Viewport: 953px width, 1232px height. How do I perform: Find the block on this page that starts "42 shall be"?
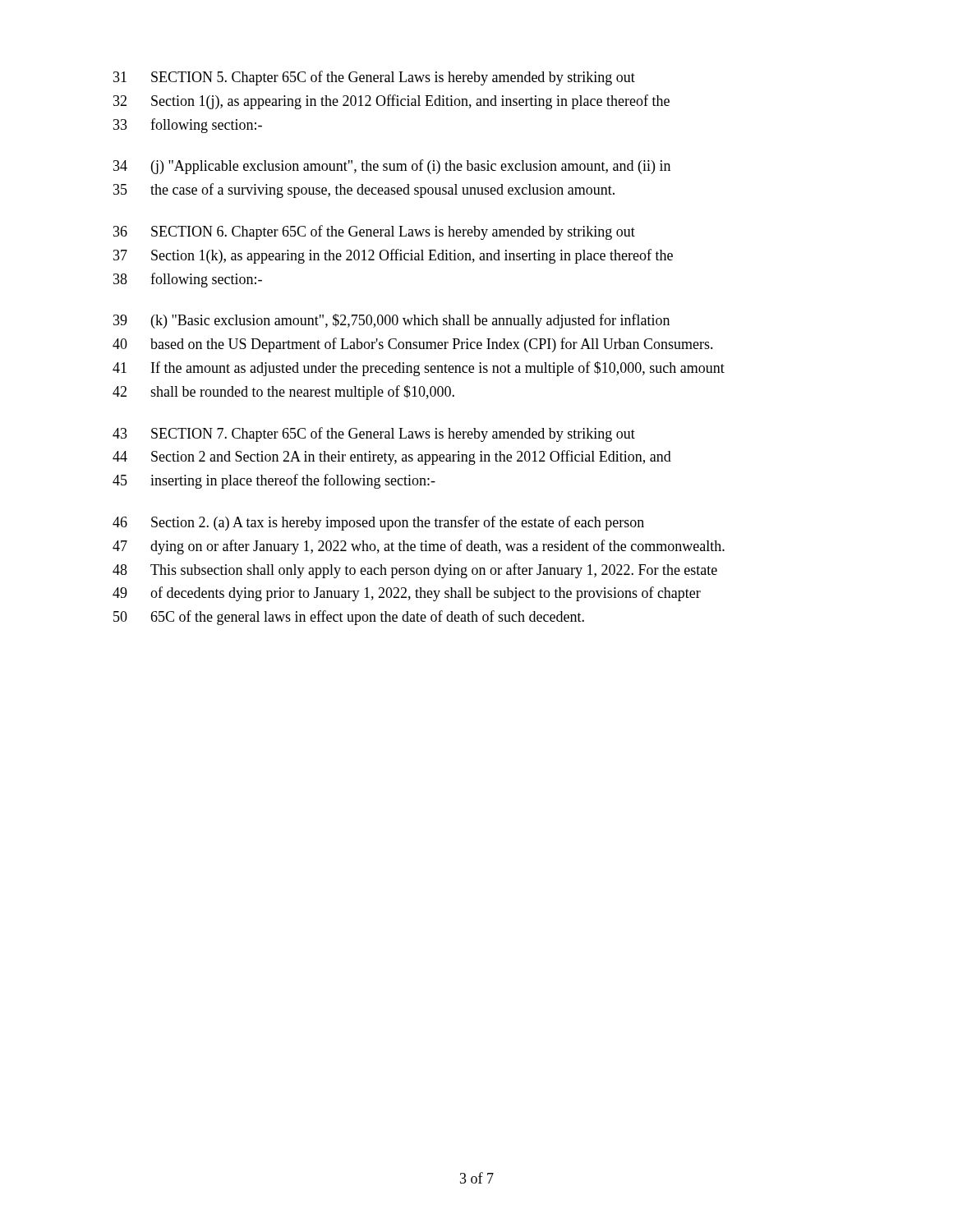pyautogui.click(x=456, y=392)
